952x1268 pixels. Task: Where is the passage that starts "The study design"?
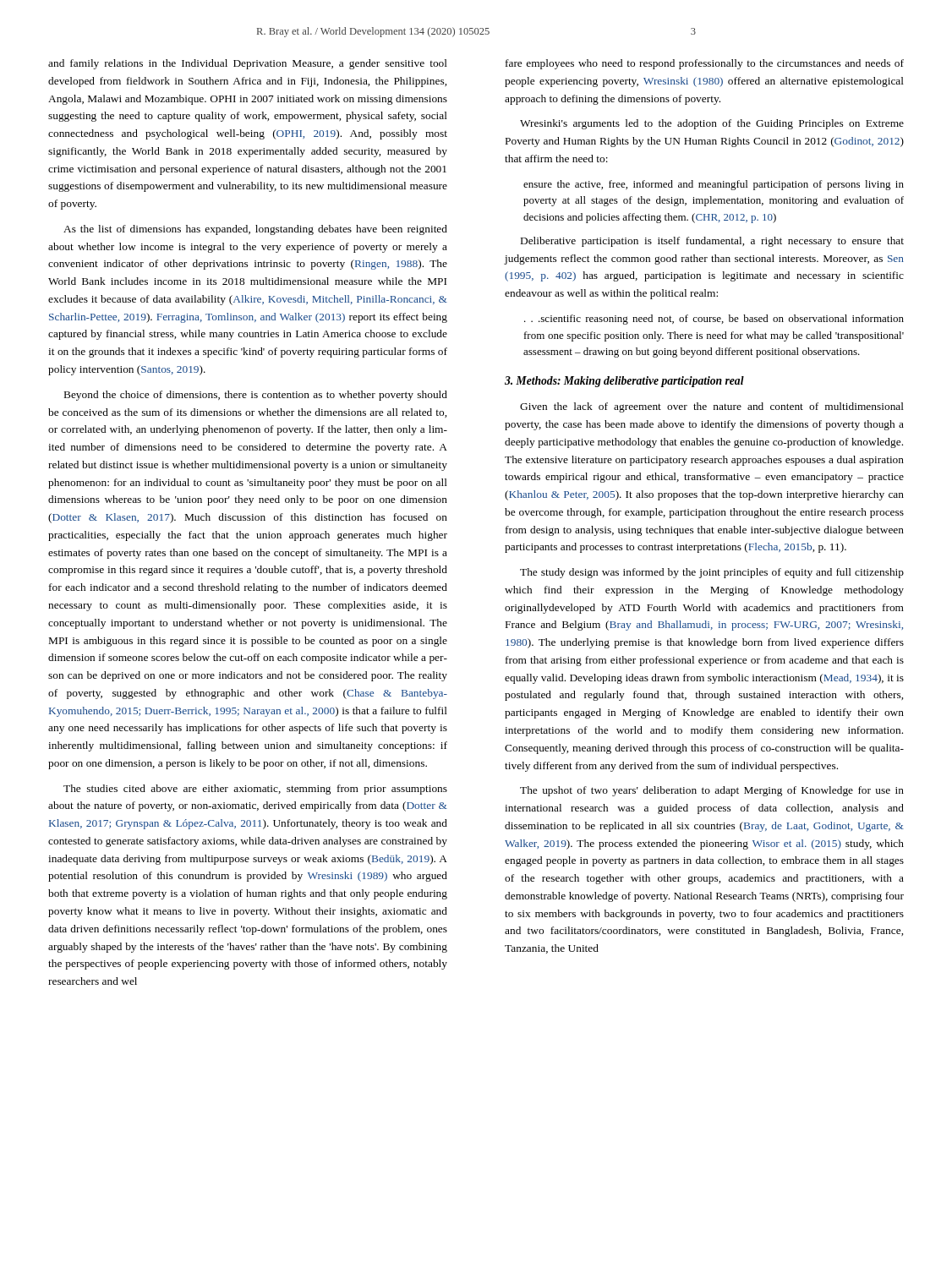point(704,669)
